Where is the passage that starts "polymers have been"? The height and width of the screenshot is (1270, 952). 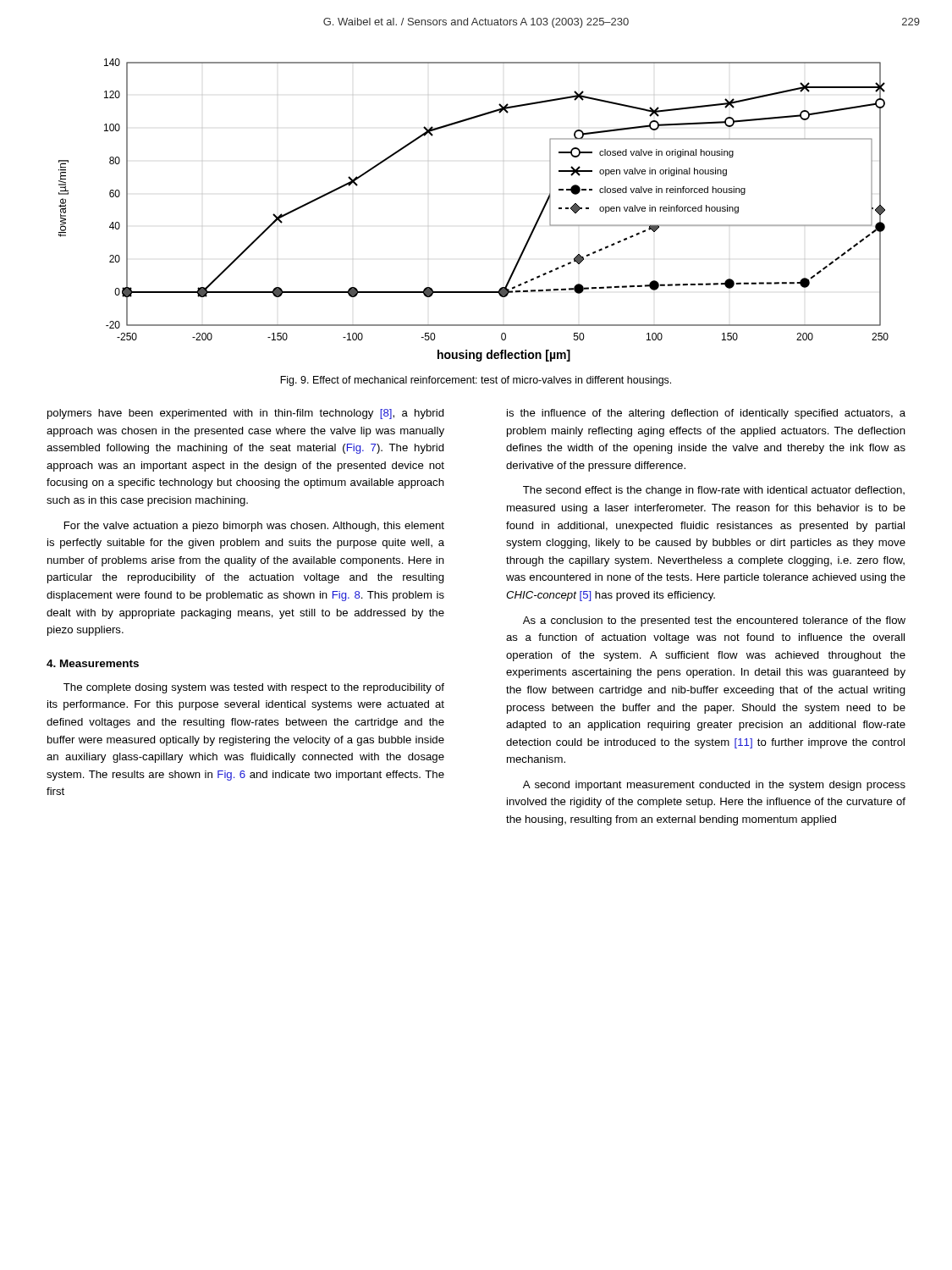pos(245,456)
